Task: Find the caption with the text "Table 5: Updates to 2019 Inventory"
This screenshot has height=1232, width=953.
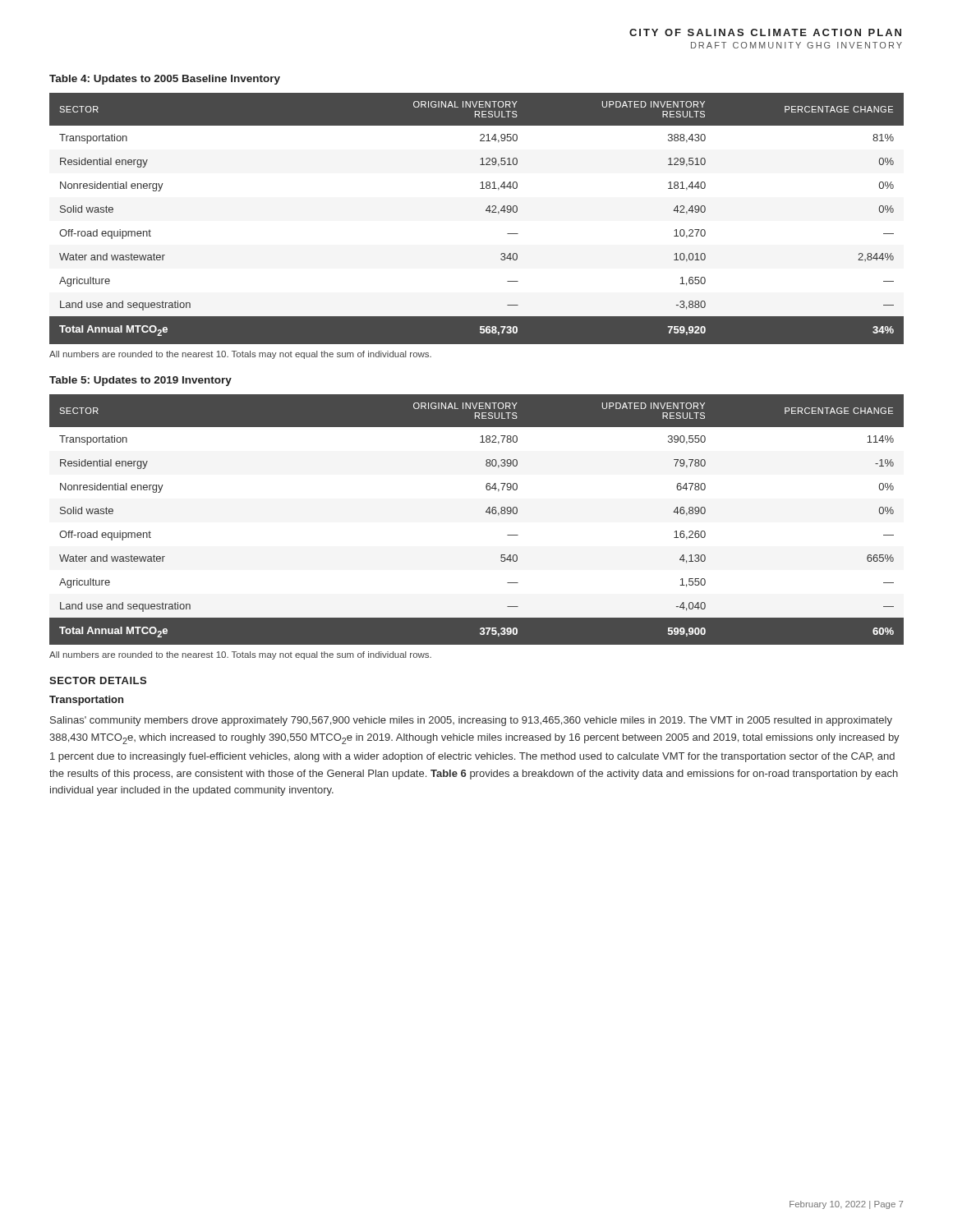Action: pyautogui.click(x=140, y=380)
